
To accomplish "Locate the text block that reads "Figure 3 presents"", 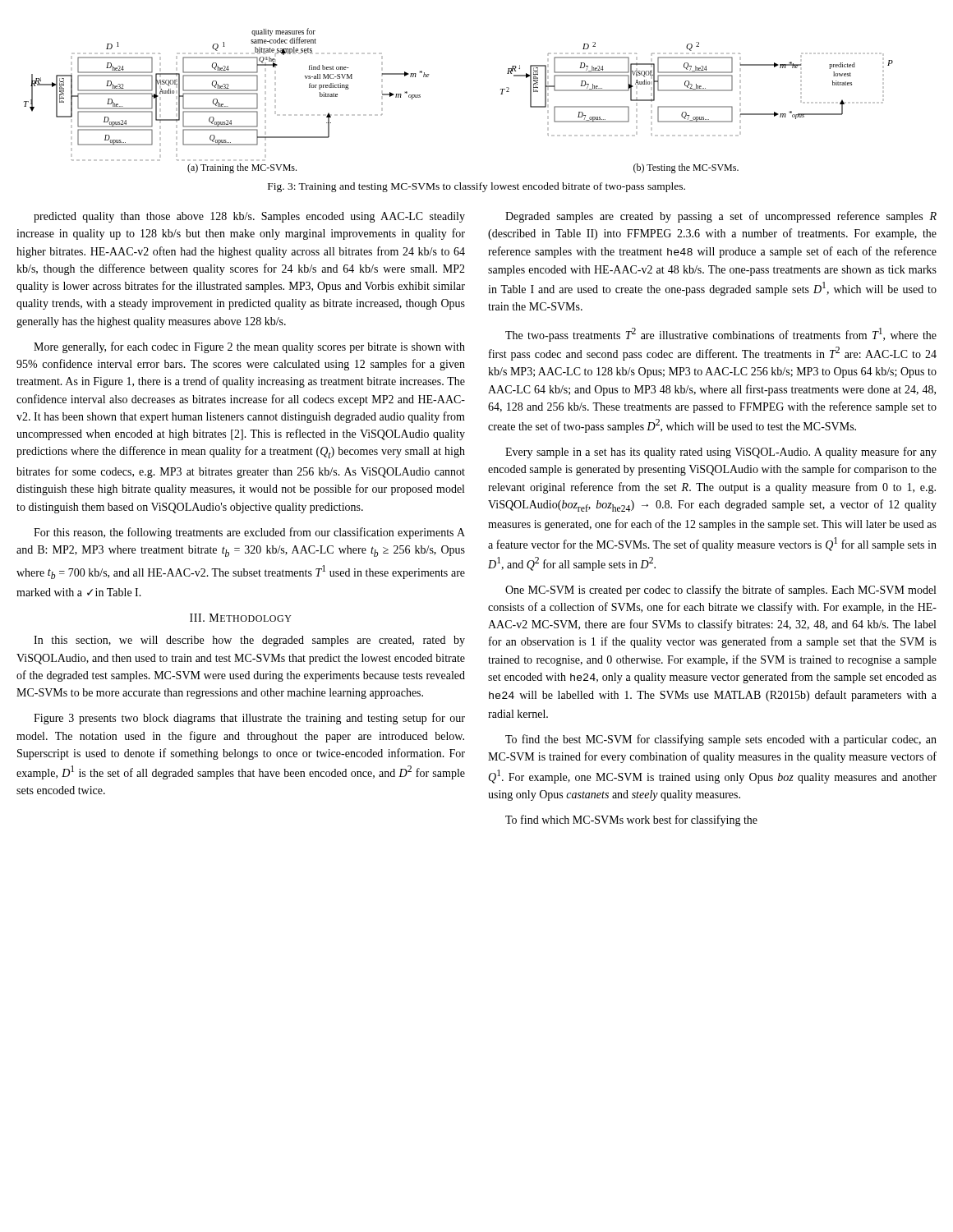I will point(241,755).
